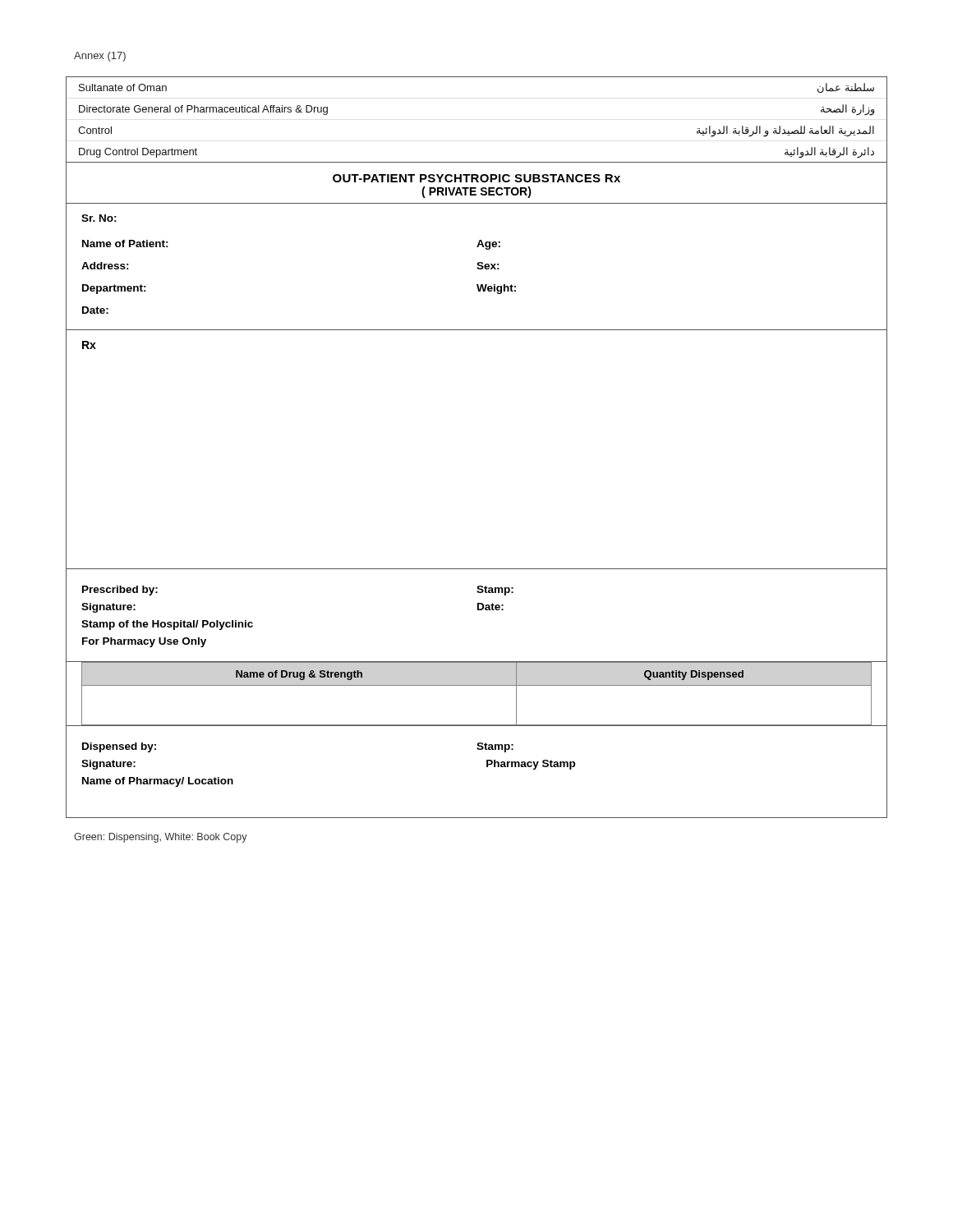
Task: Locate the title that opens with "OUT-PATIENT PSYCHTROPIC SUBSTANCES Rx"
Action: (476, 184)
